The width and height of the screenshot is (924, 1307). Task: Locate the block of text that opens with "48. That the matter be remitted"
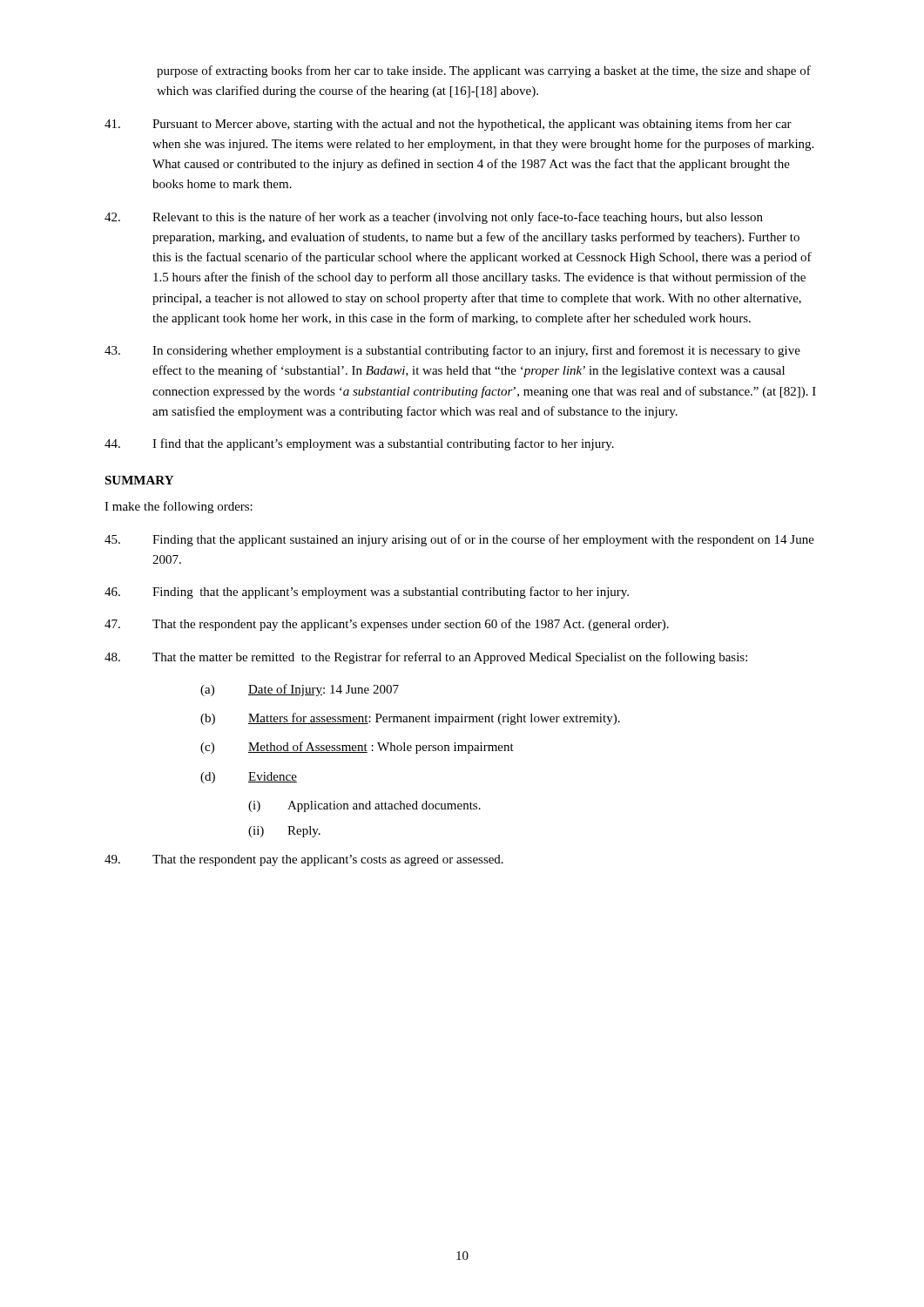[462, 657]
